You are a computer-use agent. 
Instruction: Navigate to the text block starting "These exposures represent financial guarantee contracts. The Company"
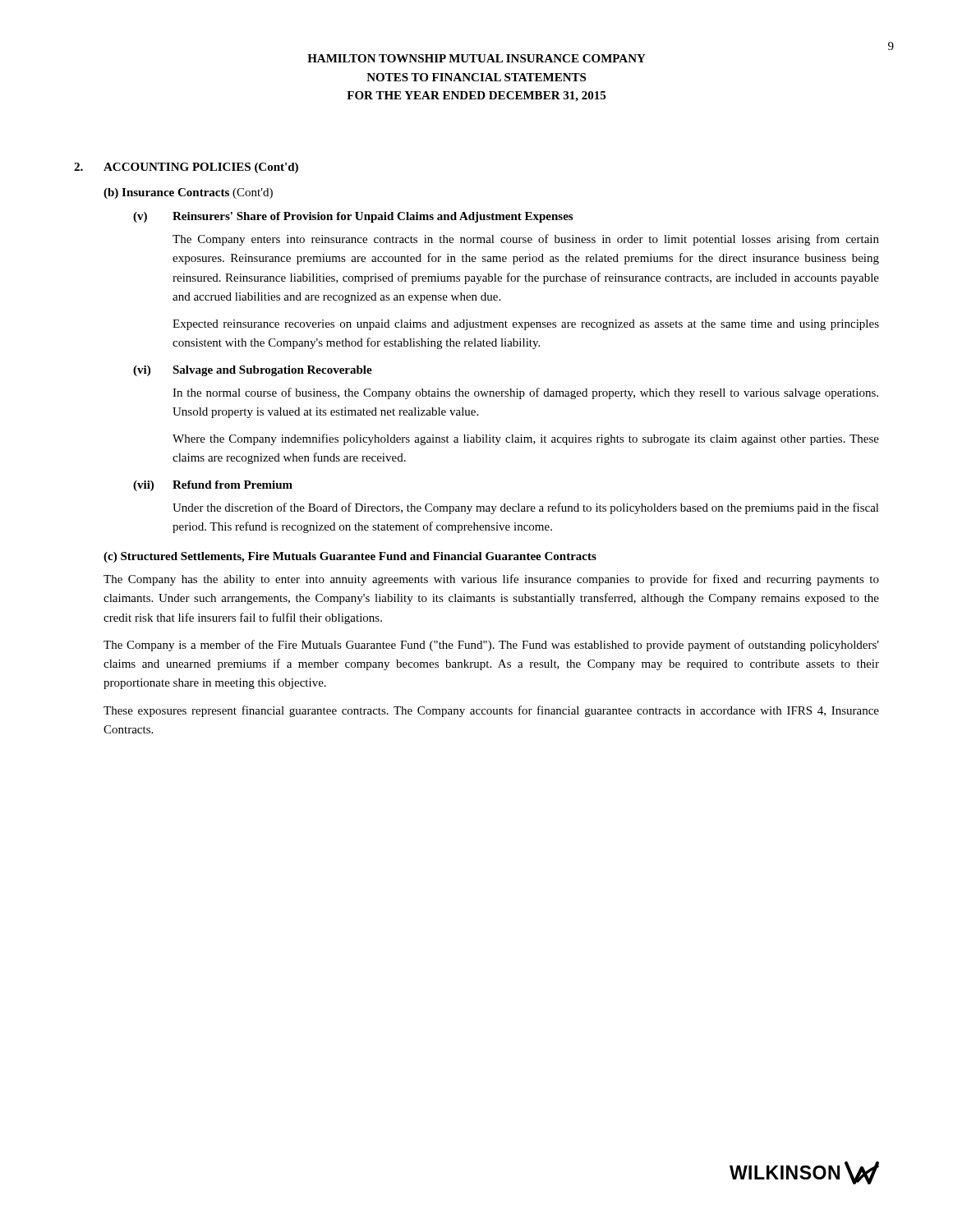(x=491, y=720)
